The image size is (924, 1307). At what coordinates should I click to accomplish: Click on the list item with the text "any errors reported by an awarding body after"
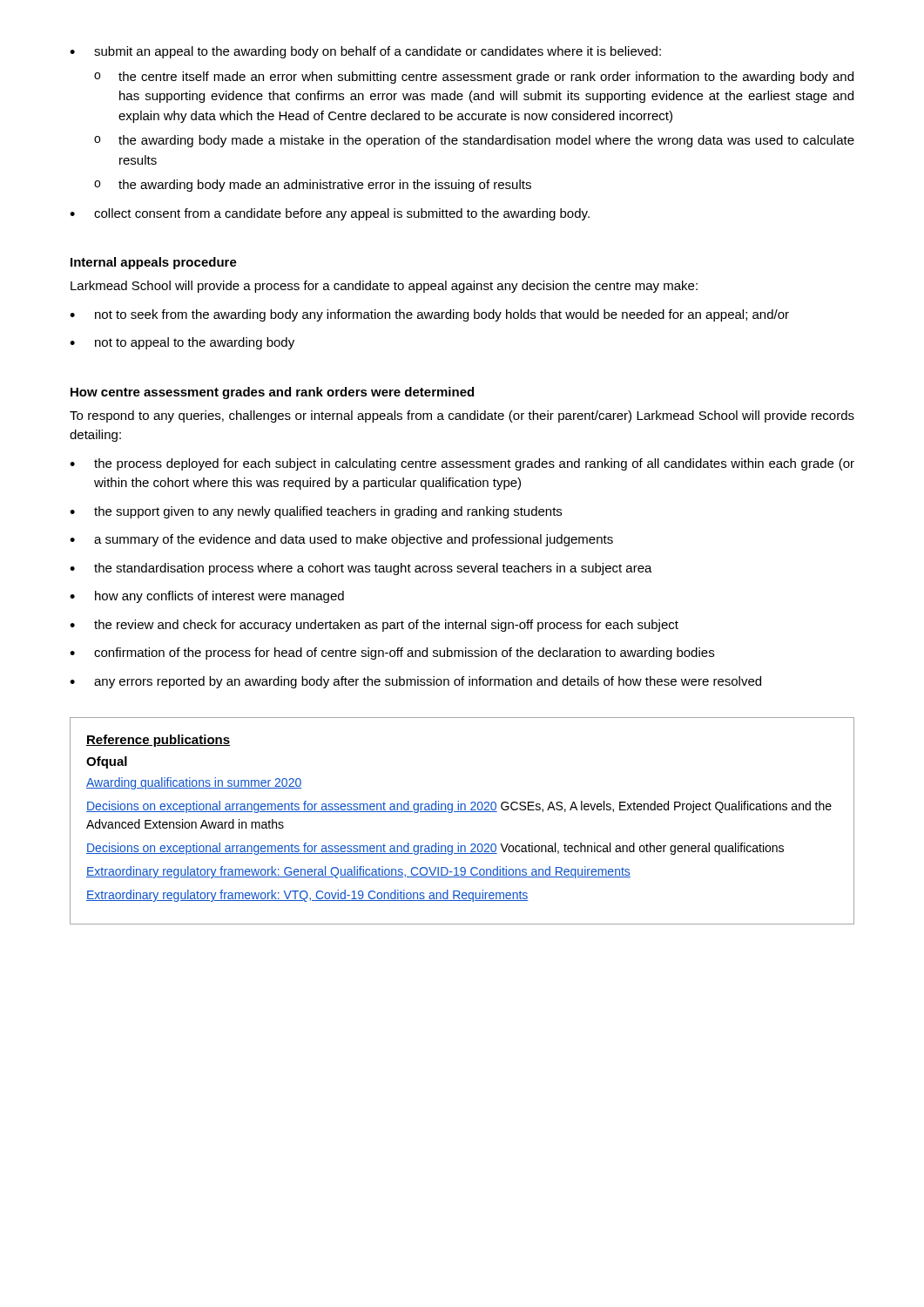(462, 681)
